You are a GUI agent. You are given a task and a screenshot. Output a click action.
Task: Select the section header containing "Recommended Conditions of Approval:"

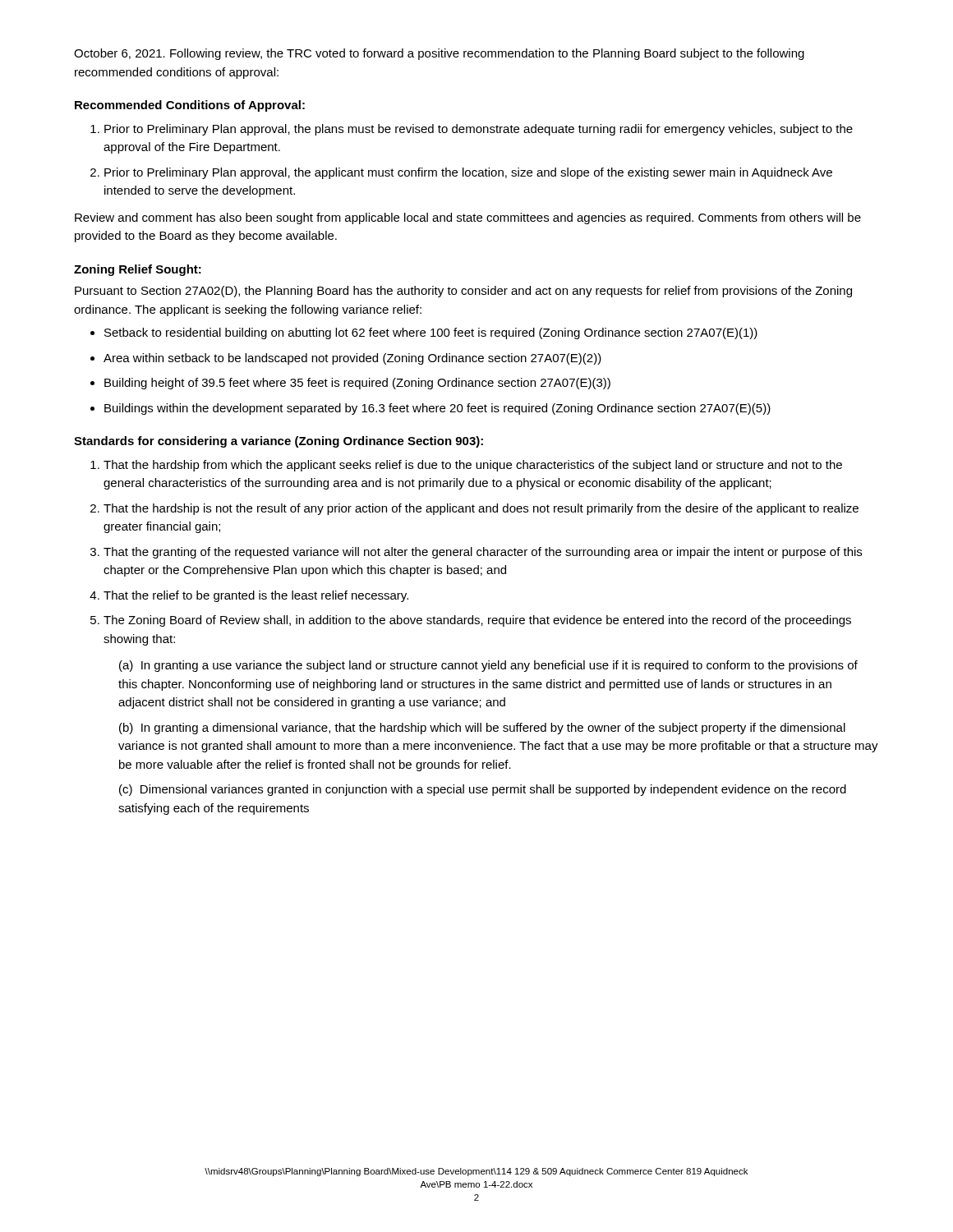pos(190,105)
